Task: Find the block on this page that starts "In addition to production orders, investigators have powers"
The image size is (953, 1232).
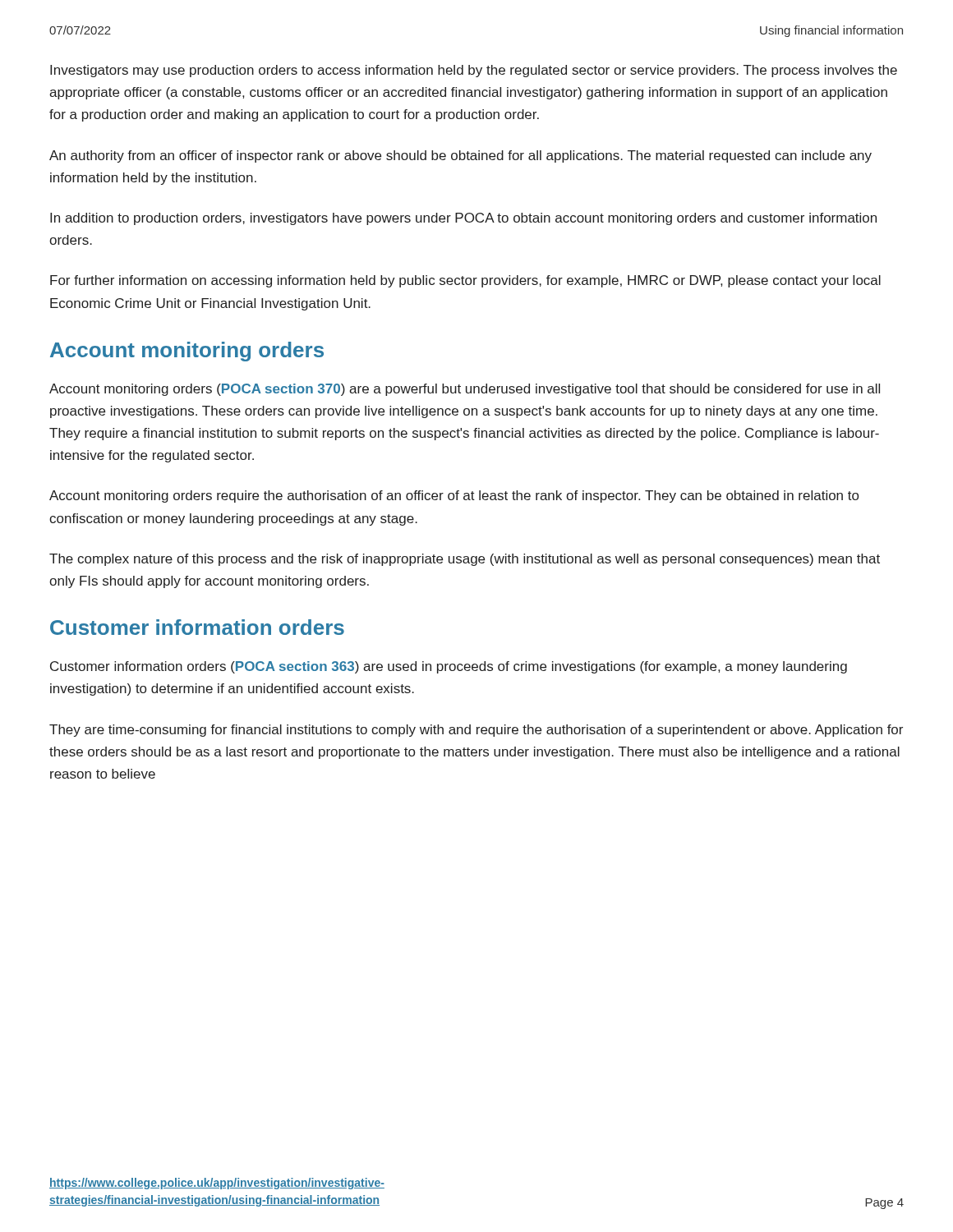Action: coord(463,229)
